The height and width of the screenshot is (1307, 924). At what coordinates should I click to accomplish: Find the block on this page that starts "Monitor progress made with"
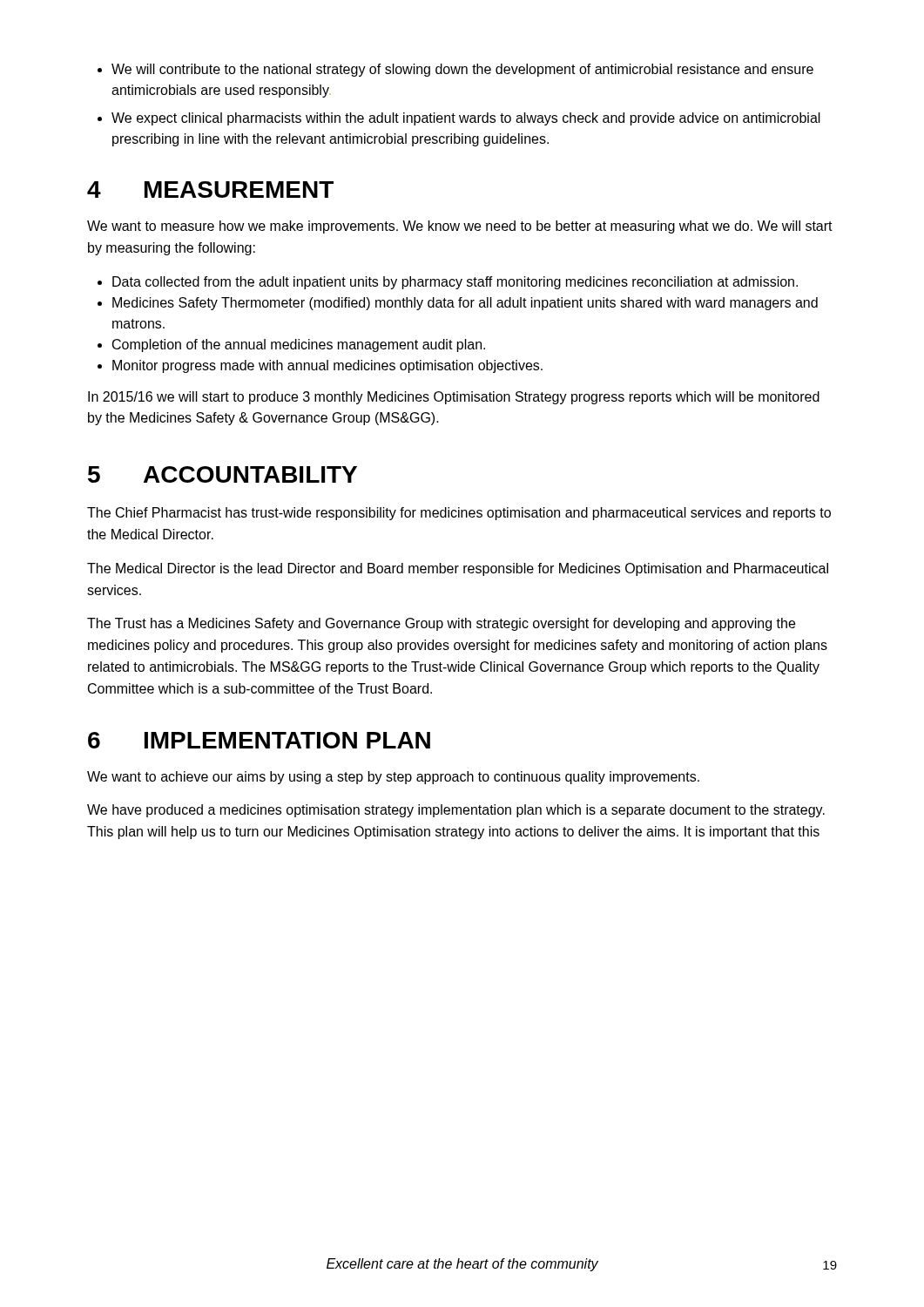[x=462, y=366]
